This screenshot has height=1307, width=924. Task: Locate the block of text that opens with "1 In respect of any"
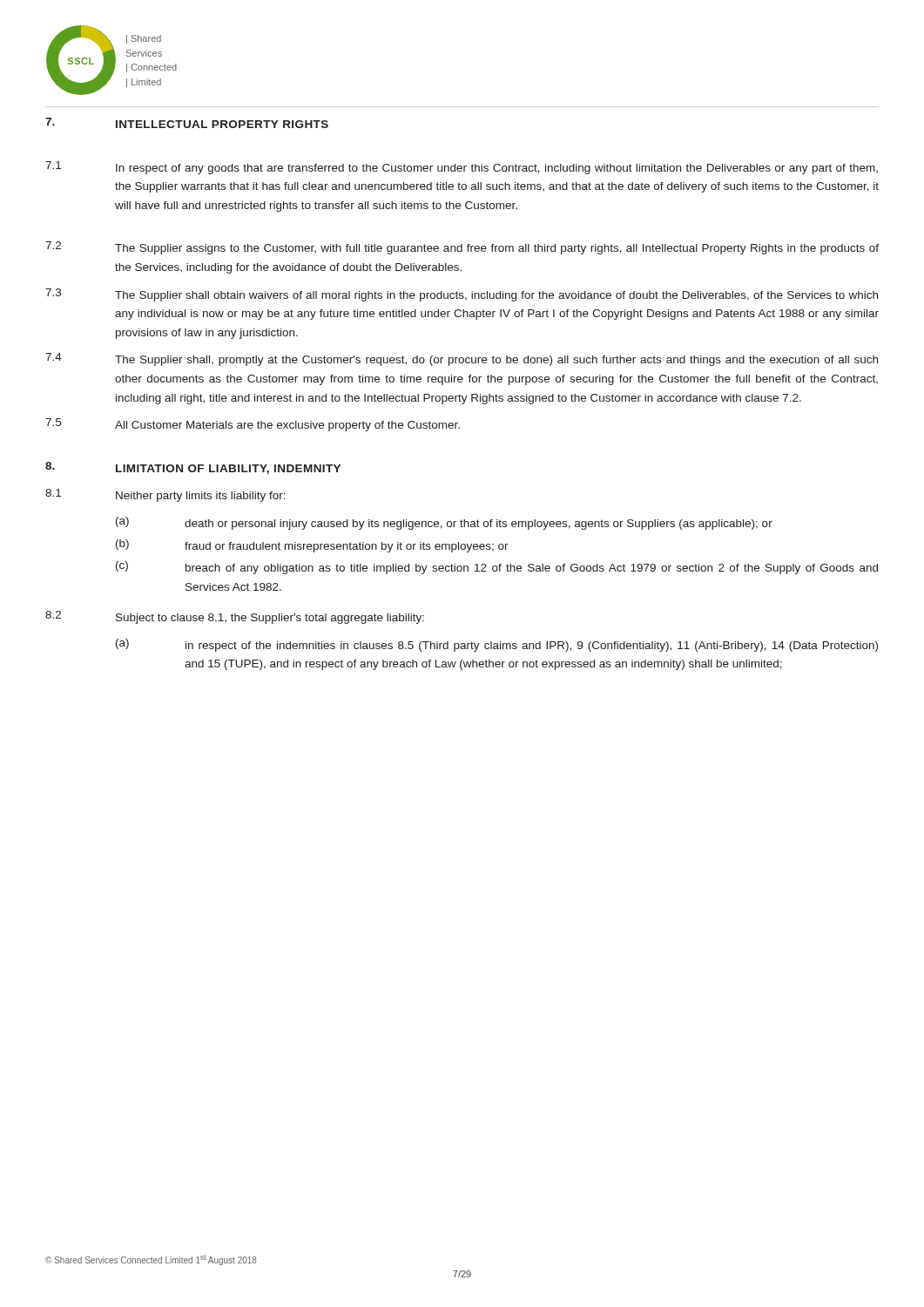(462, 186)
